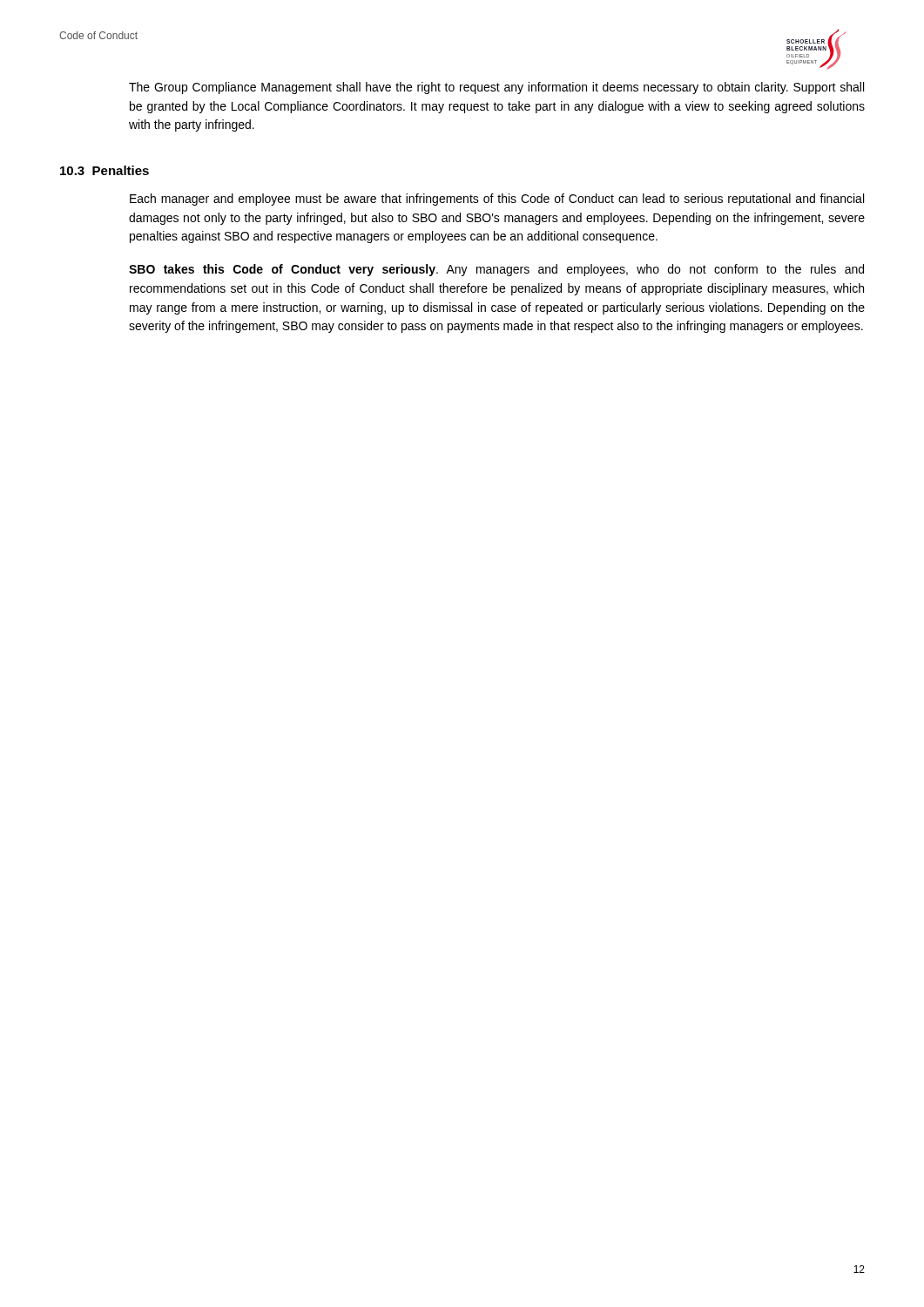Navigate to the passage starting "Each manager and employee must be"
This screenshot has width=924, height=1307.
pyautogui.click(x=497, y=218)
